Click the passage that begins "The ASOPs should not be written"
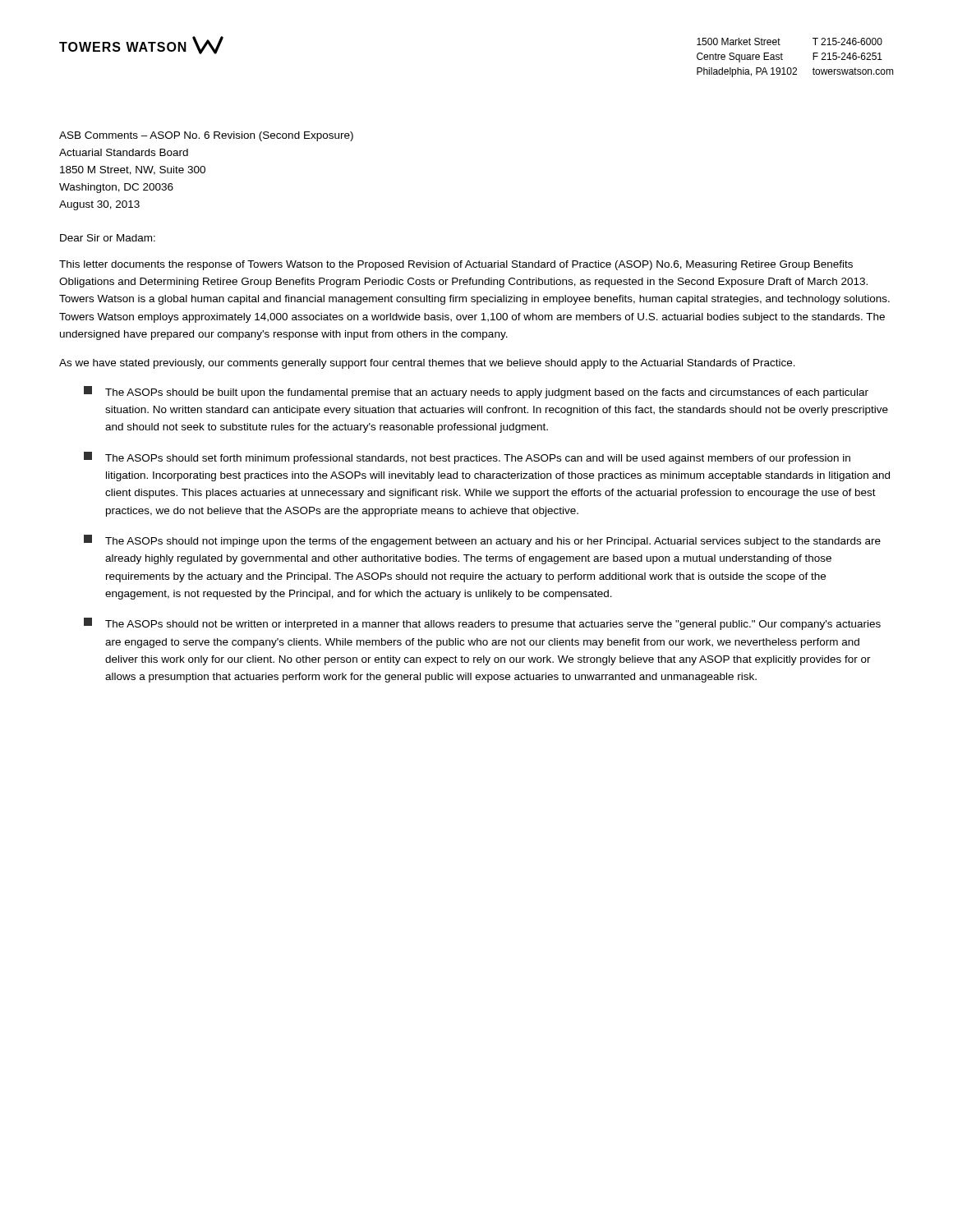The height and width of the screenshot is (1232, 953). pos(489,650)
